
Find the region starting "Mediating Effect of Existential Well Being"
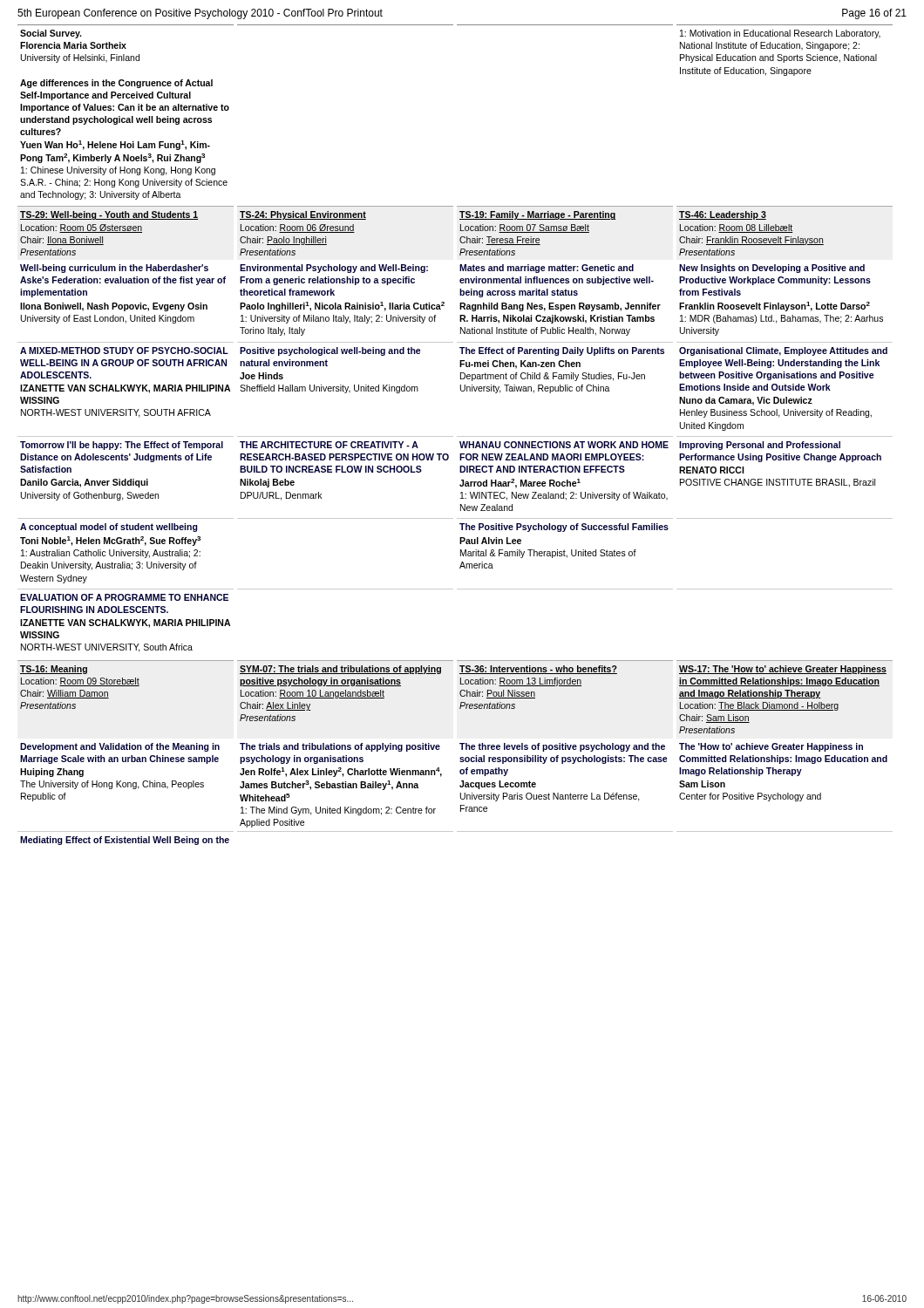click(126, 840)
